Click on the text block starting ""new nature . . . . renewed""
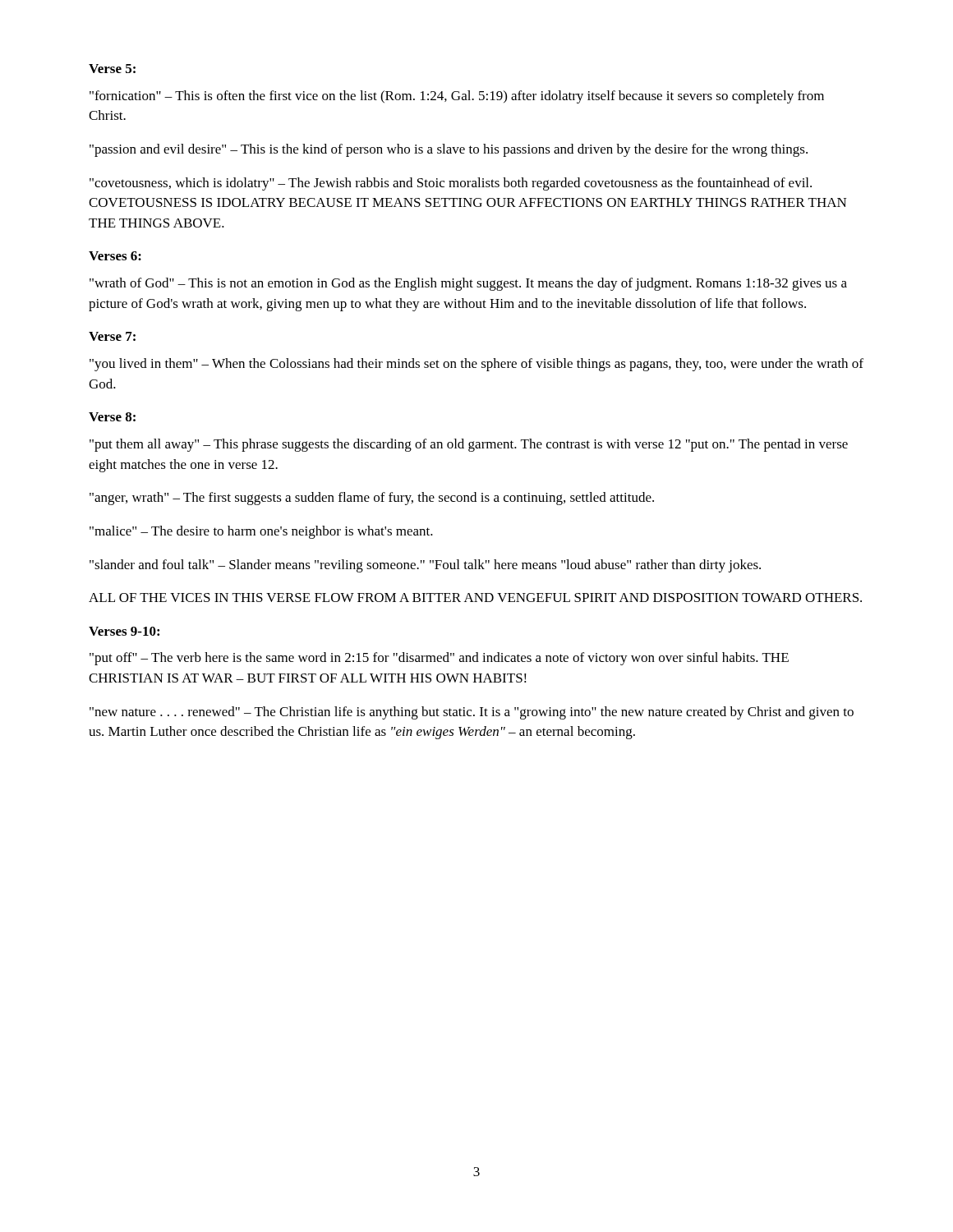 pyautogui.click(x=471, y=722)
